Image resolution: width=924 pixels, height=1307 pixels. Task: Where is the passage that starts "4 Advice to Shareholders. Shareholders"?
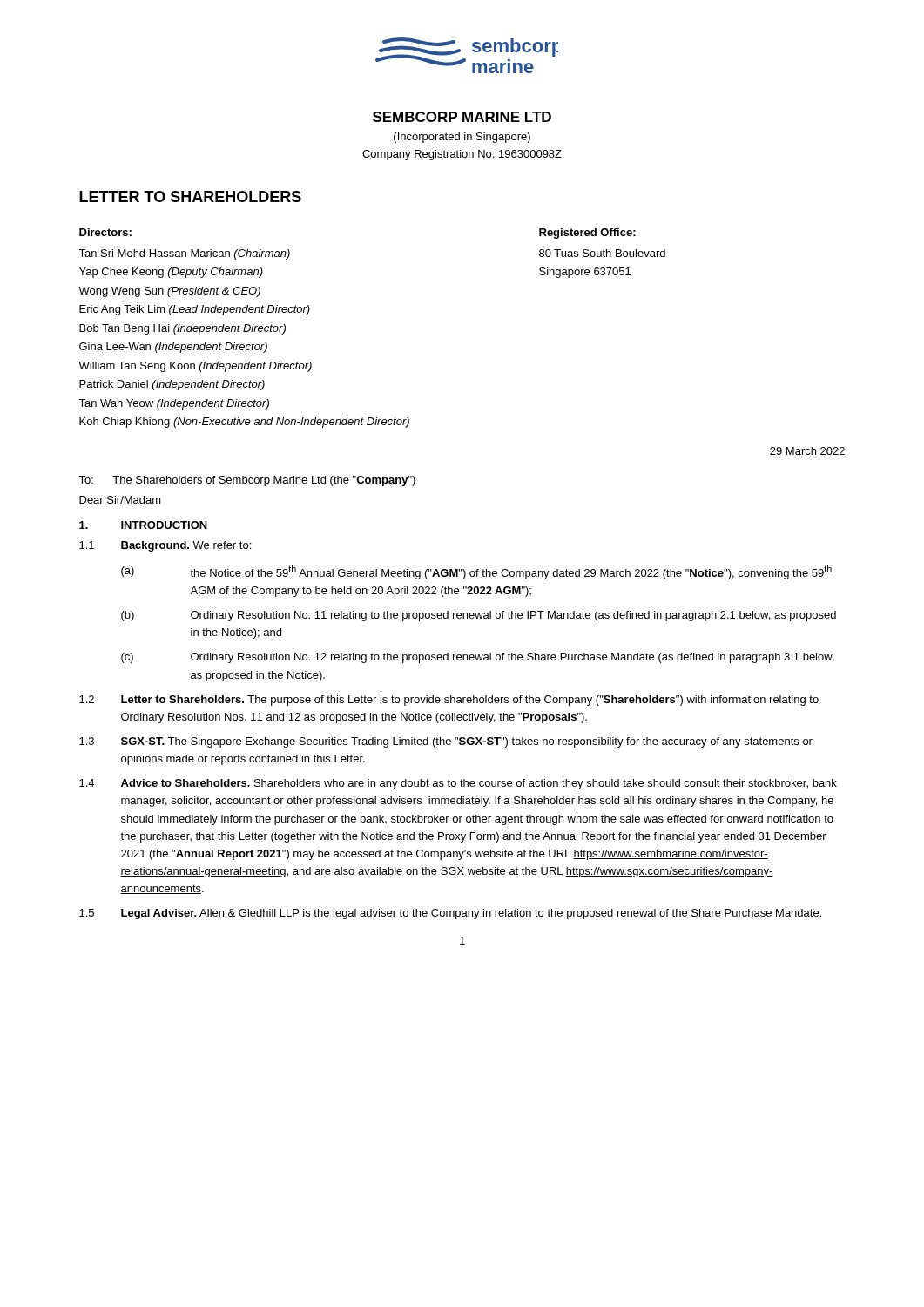tap(462, 836)
